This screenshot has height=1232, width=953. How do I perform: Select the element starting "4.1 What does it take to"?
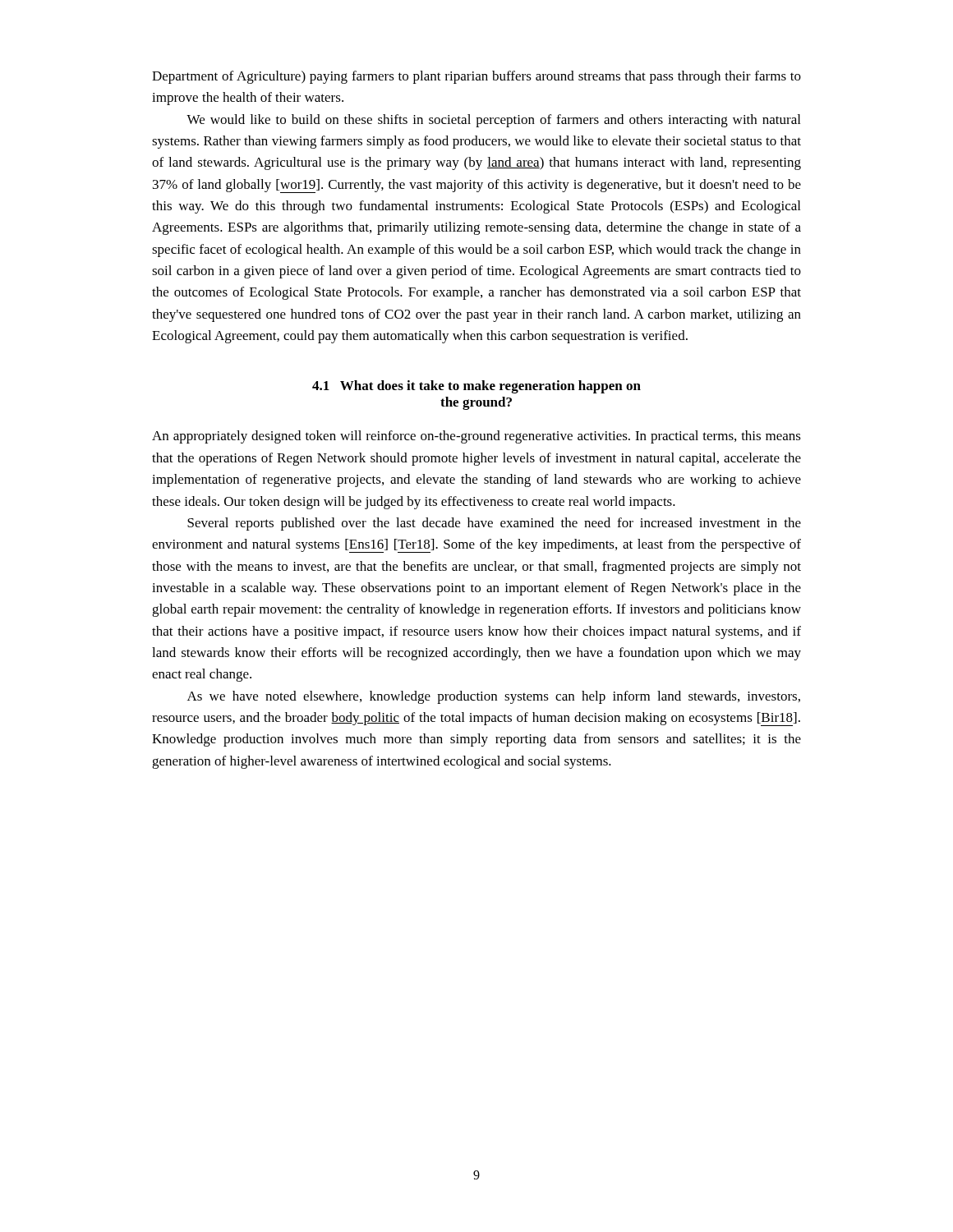(x=476, y=394)
